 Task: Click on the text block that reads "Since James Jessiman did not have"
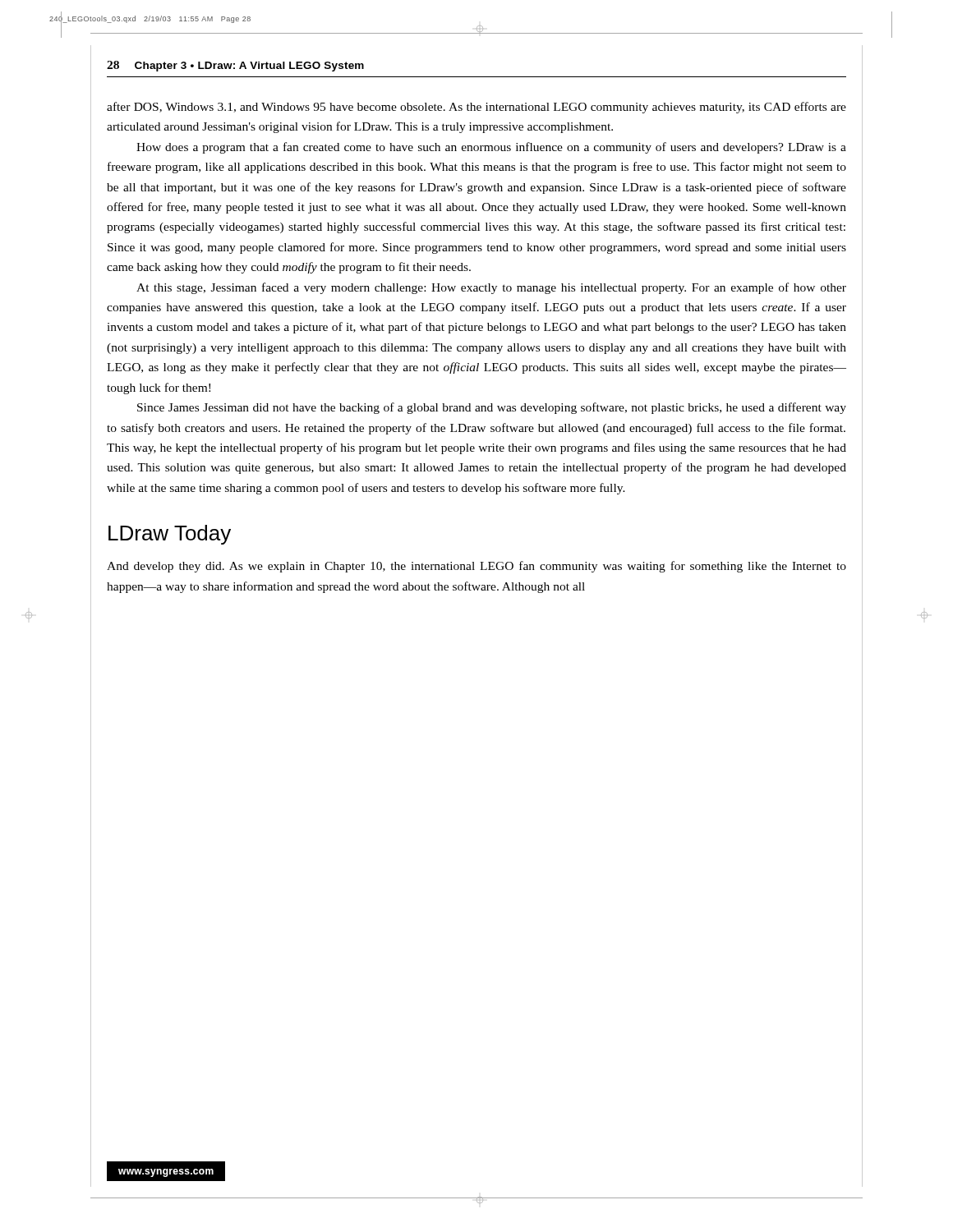[x=476, y=447]
